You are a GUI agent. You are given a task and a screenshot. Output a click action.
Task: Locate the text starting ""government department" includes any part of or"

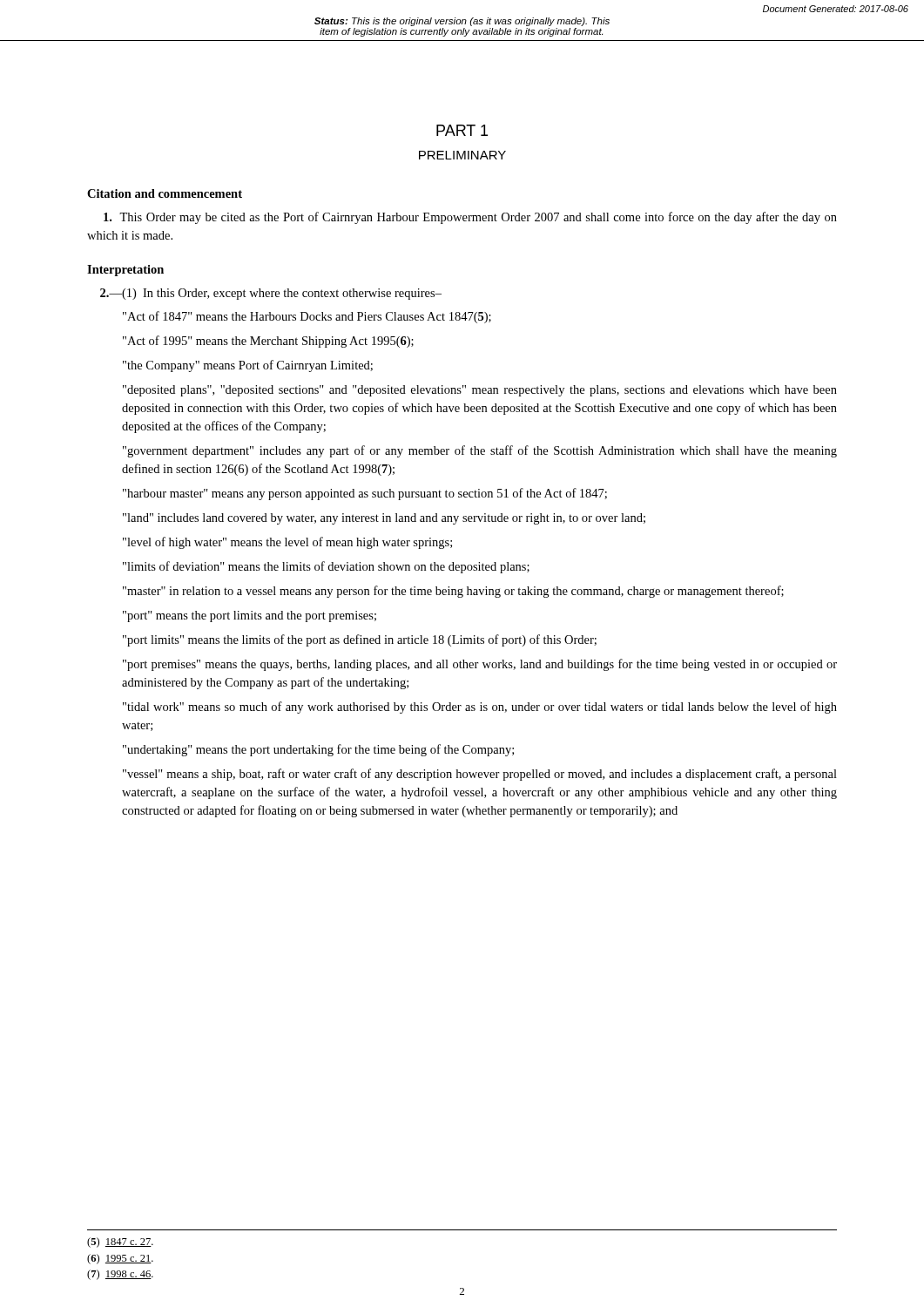point(479,460)
